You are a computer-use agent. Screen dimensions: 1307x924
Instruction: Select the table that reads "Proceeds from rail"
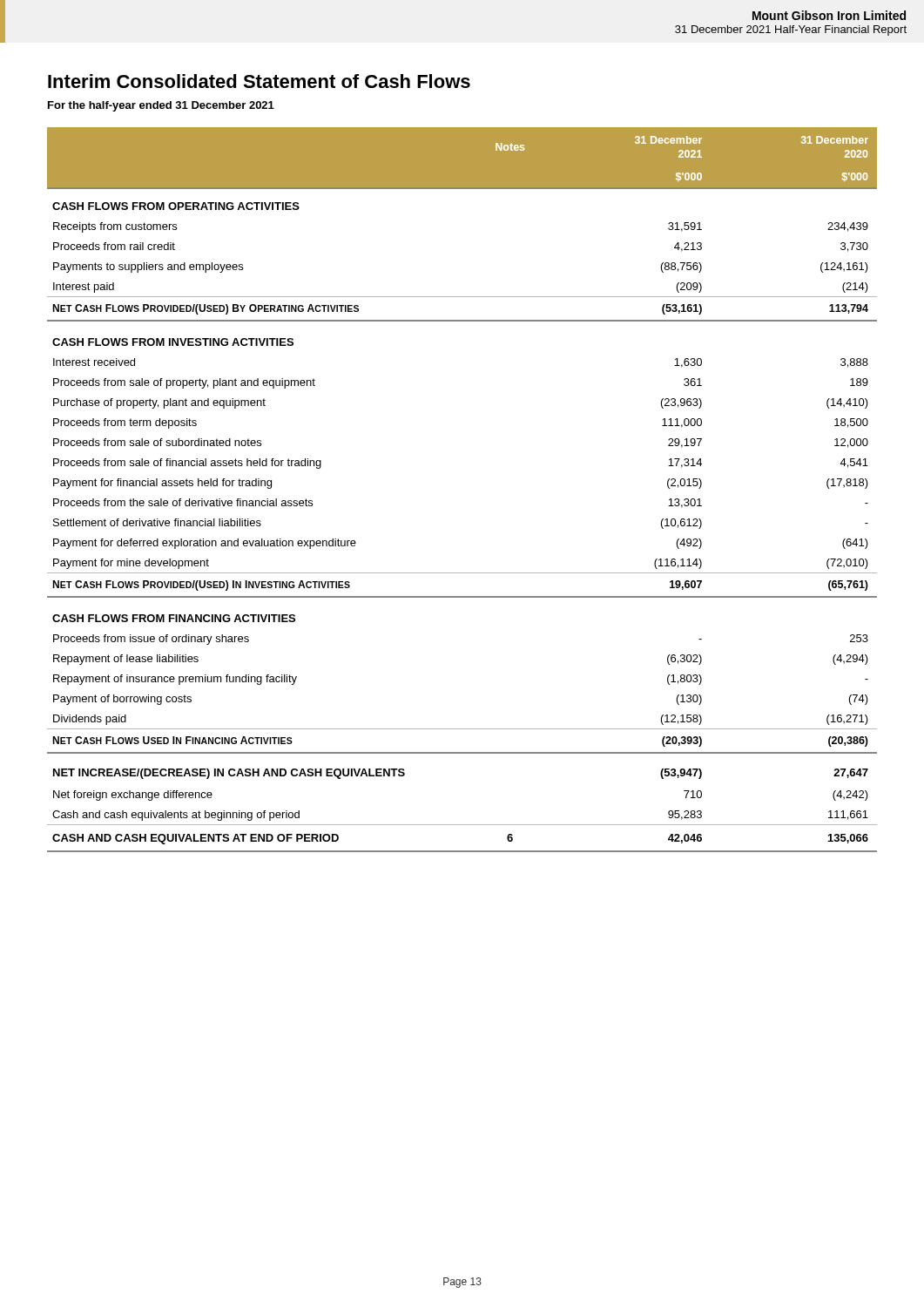click(x=462, y=489)
